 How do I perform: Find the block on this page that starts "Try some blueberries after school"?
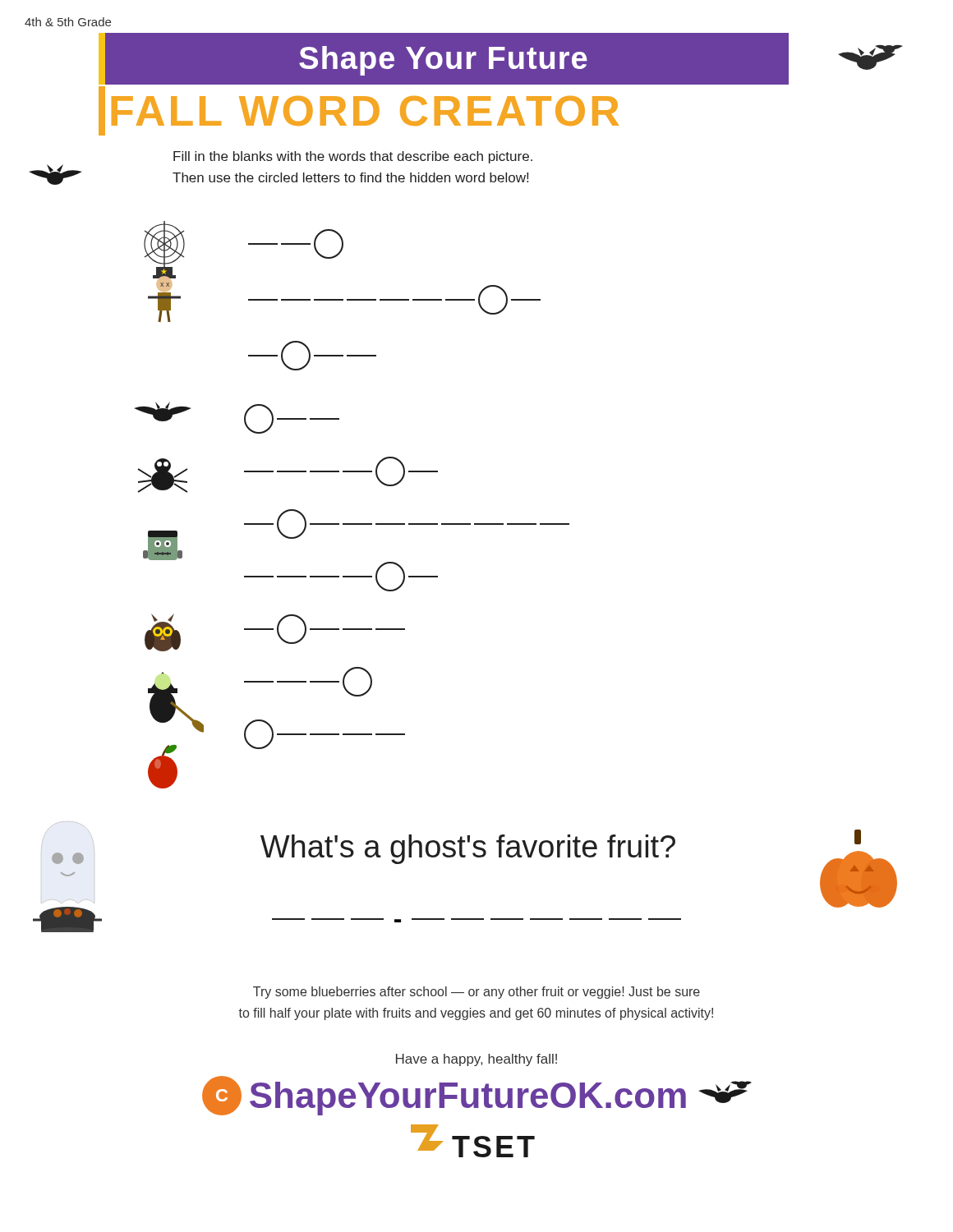point(476,1002)
